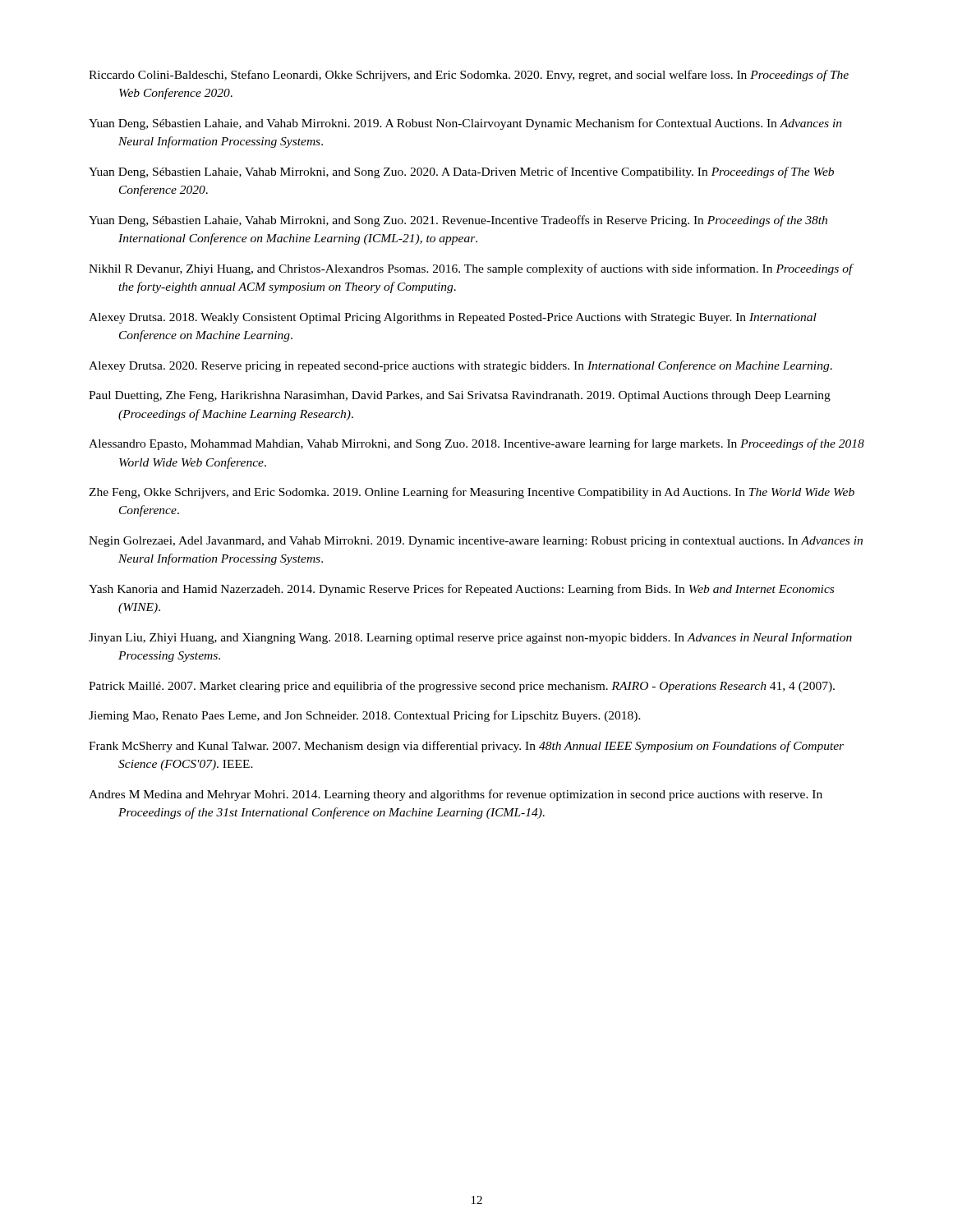Where is the passage that starts "Nikhil R Devanur, Zhiyi Huang, and Christos-Alexandros"?

pyautogui.click(x=470, y=277)
